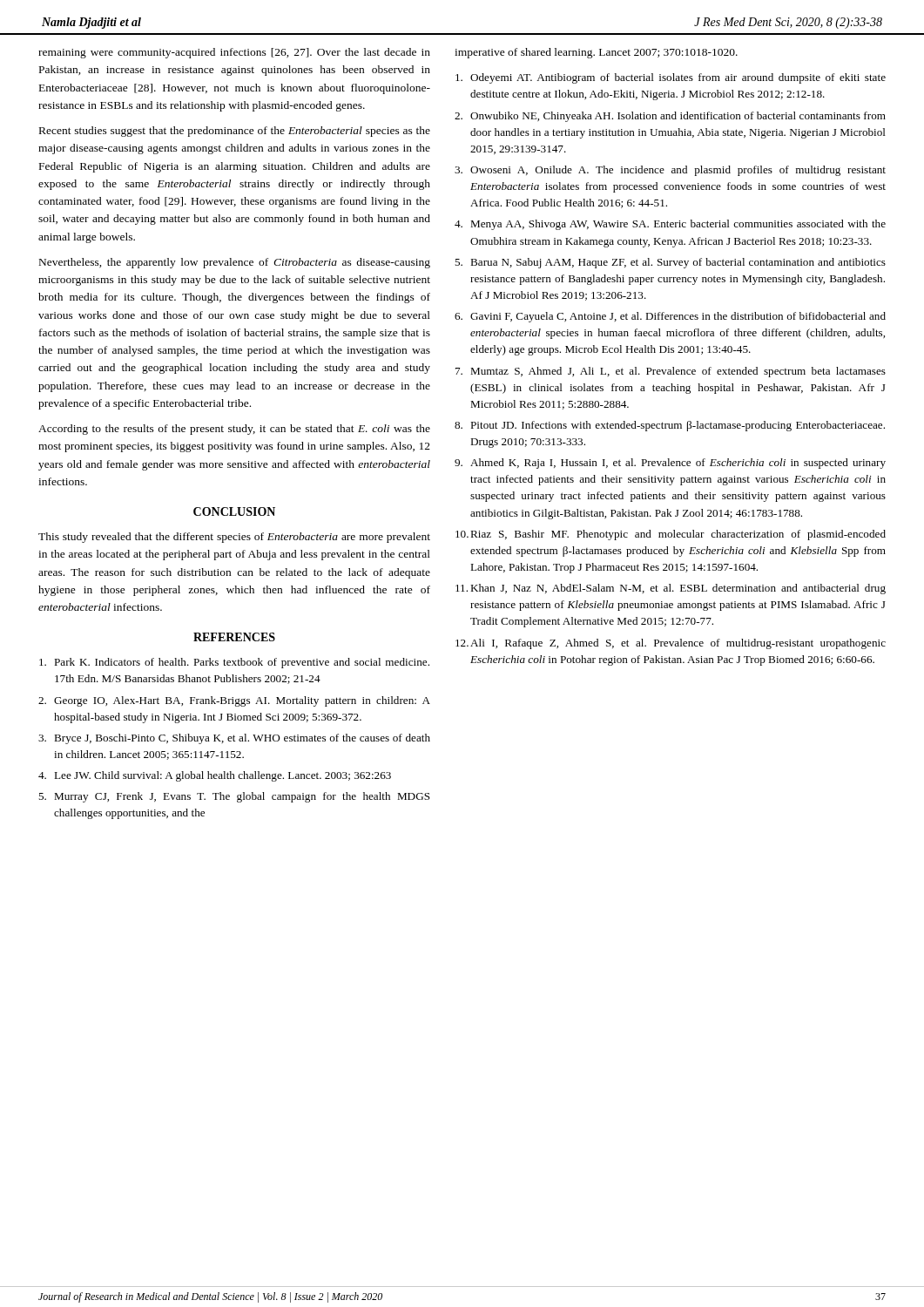Click on the list item that reads "Gavini F, Cayuela C, Antoine"

pyautogui.click(x=678, y=333)
